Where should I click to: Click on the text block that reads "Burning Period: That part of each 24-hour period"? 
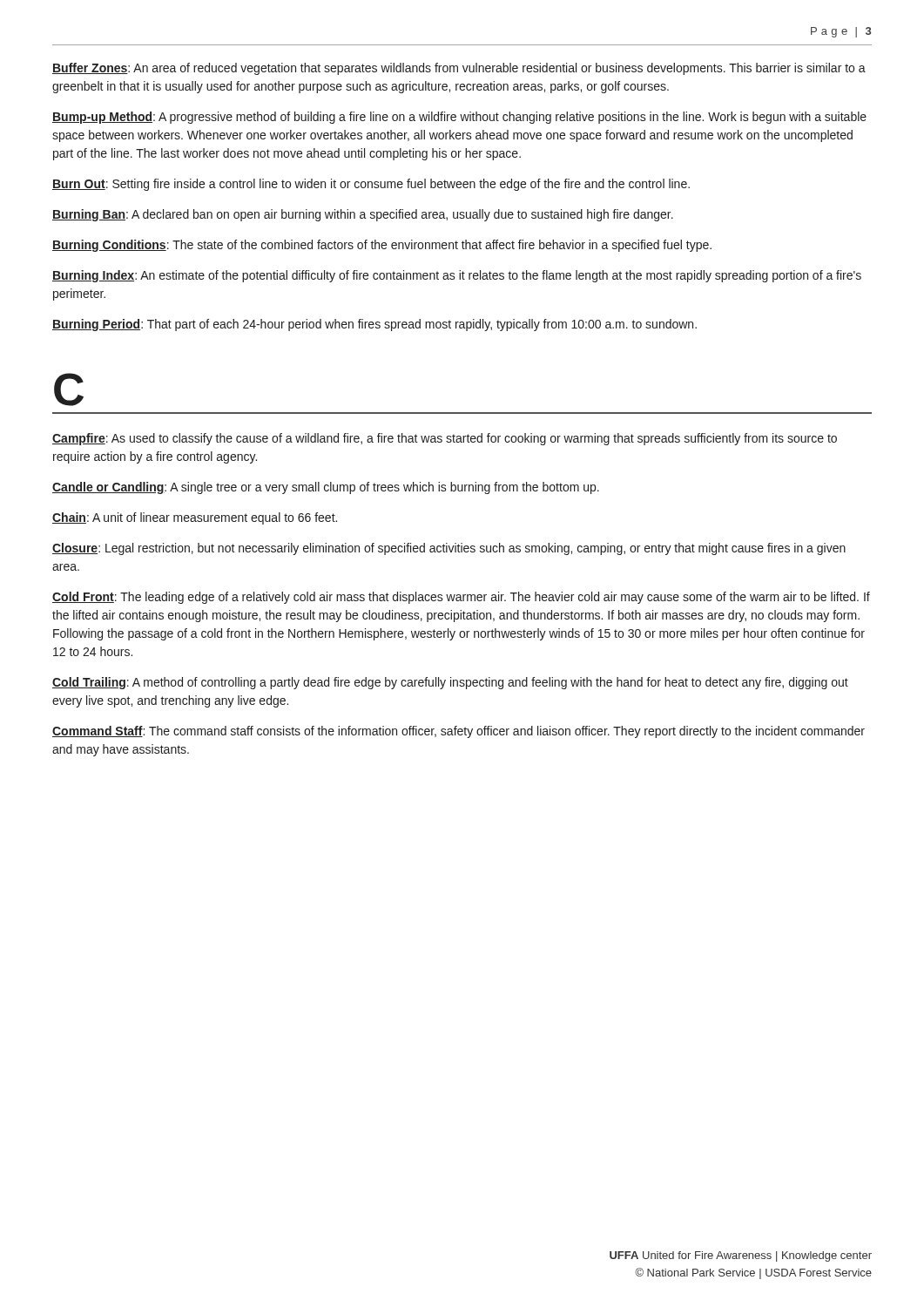coord(462,325)
